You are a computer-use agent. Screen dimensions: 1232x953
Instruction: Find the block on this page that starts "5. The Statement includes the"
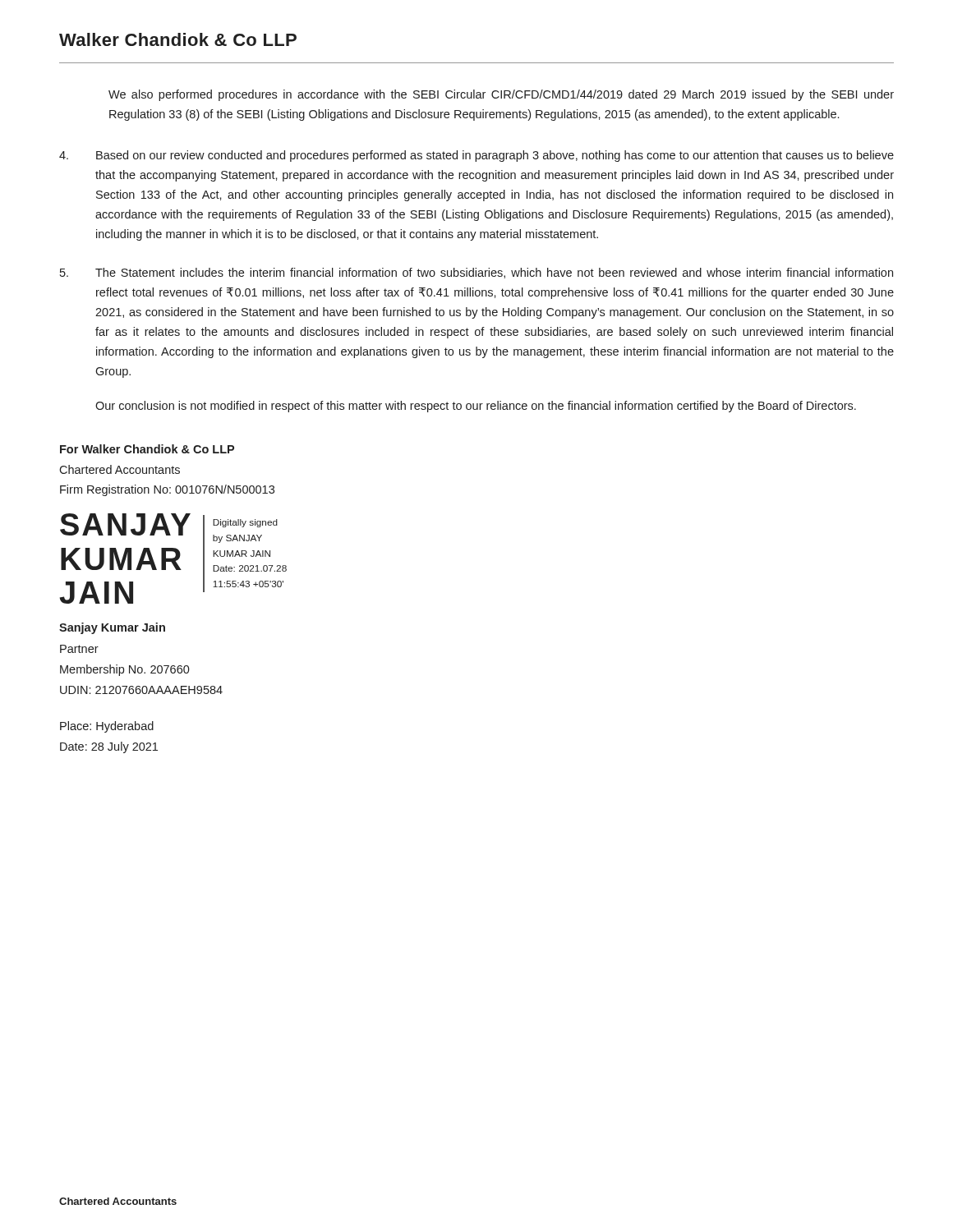tap(476, 323)
